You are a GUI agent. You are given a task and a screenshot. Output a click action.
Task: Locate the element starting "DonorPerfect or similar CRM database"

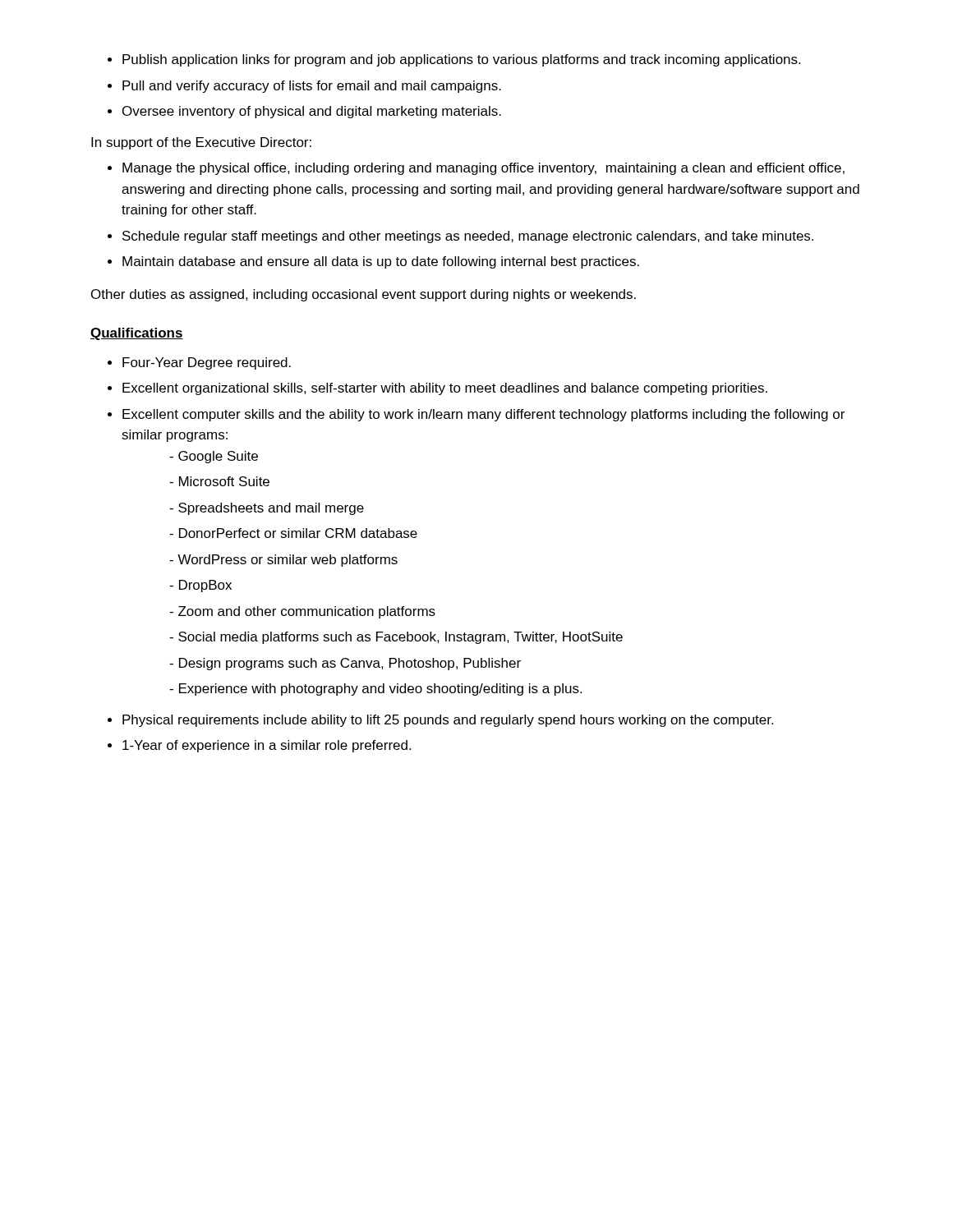point(293,533)
